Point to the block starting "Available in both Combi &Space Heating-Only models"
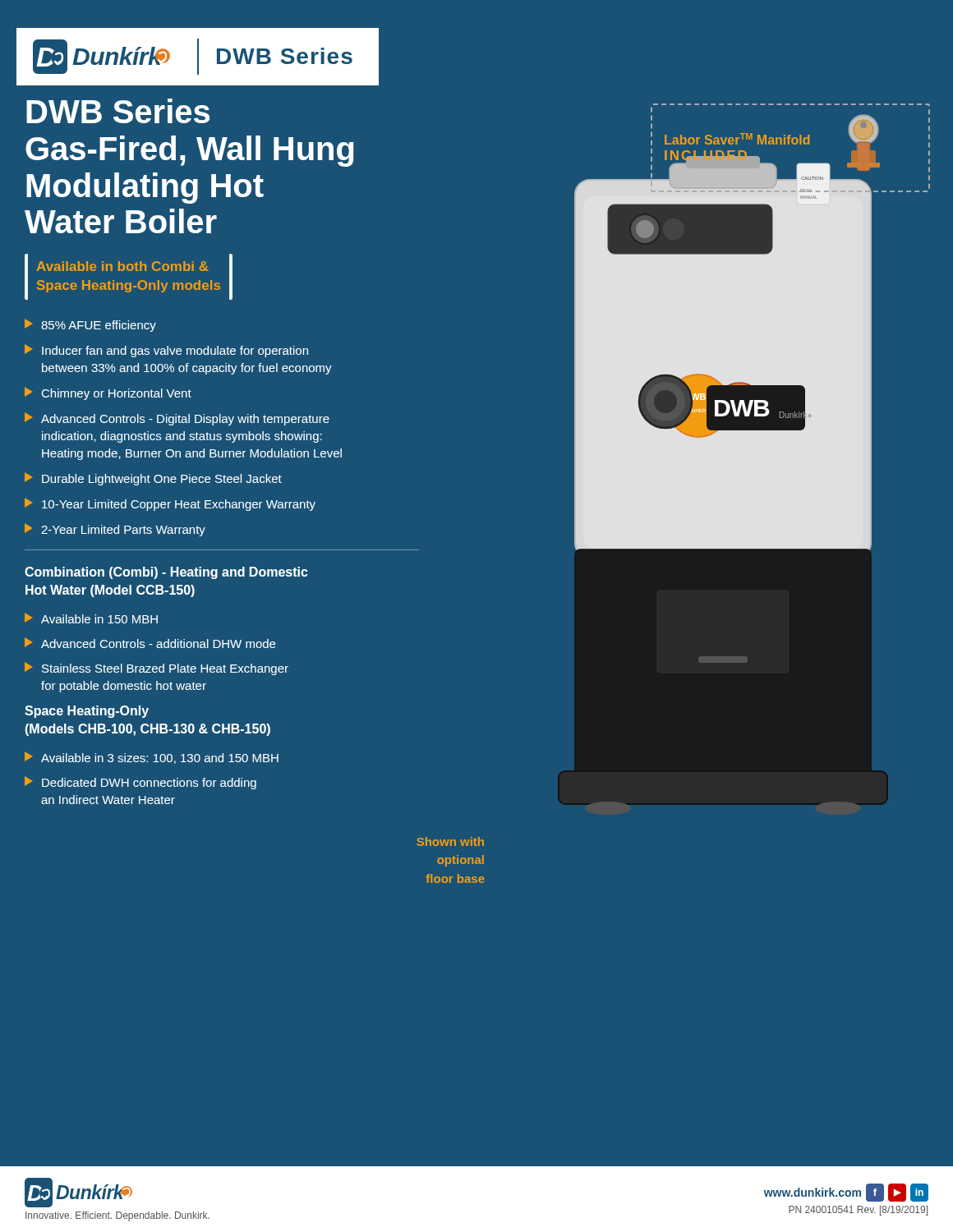Screen dimensions: 1232x953 129,277
